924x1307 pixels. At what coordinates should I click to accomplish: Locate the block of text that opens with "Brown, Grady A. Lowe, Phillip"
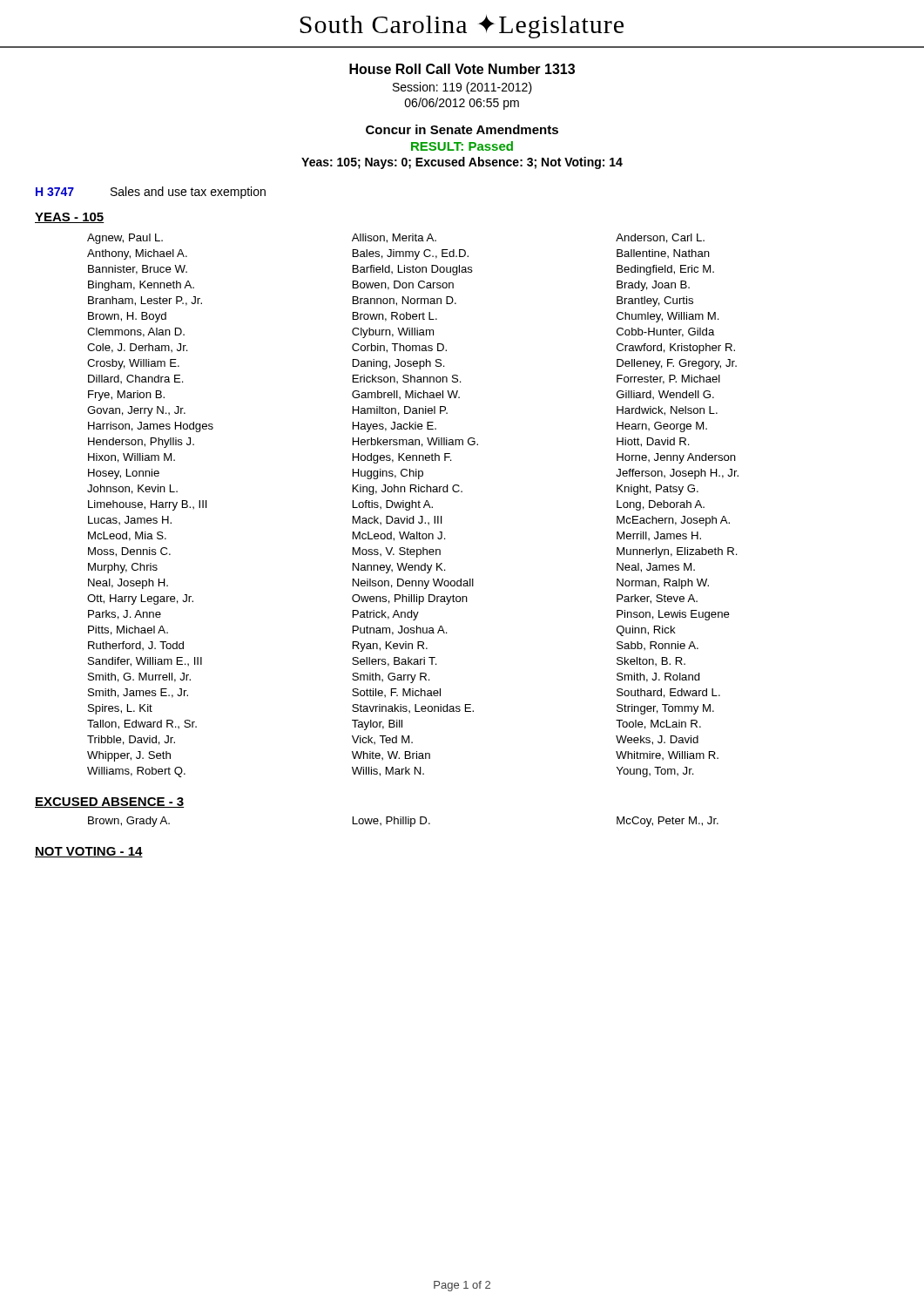pyautogui.click(x=403, y=822)
